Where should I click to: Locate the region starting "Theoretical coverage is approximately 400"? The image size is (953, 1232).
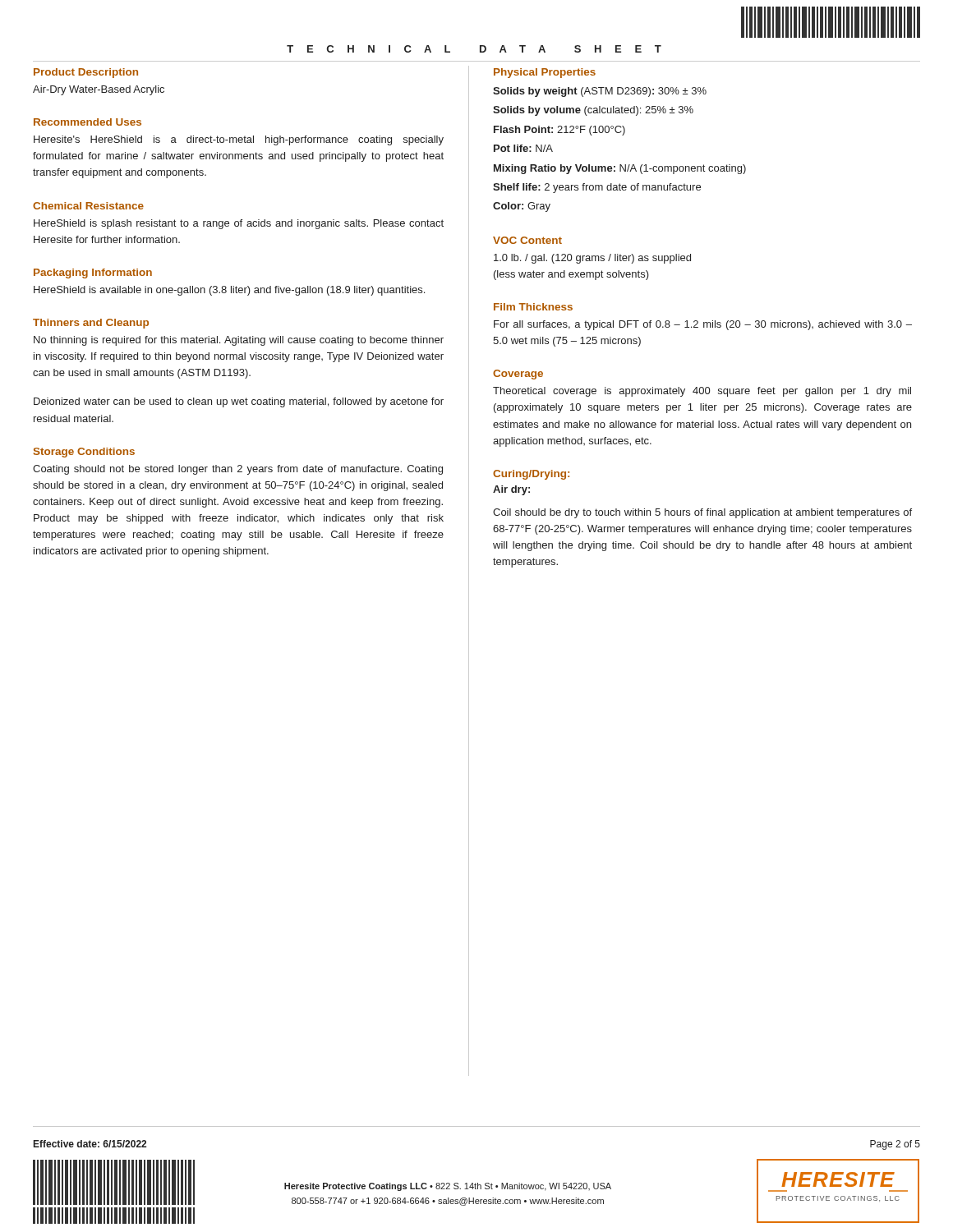702,416
